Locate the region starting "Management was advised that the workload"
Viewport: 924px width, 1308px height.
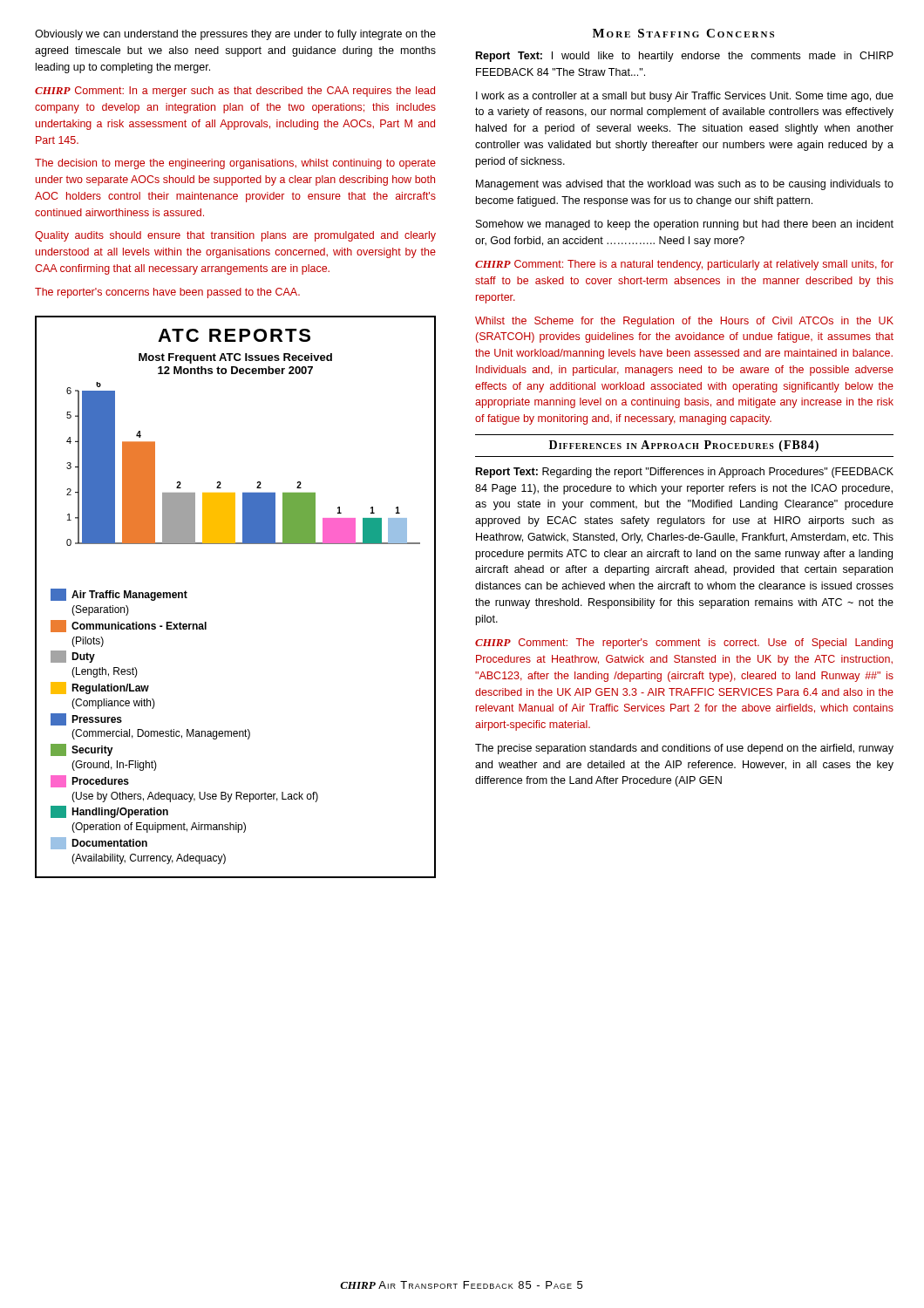coord(684,192)
